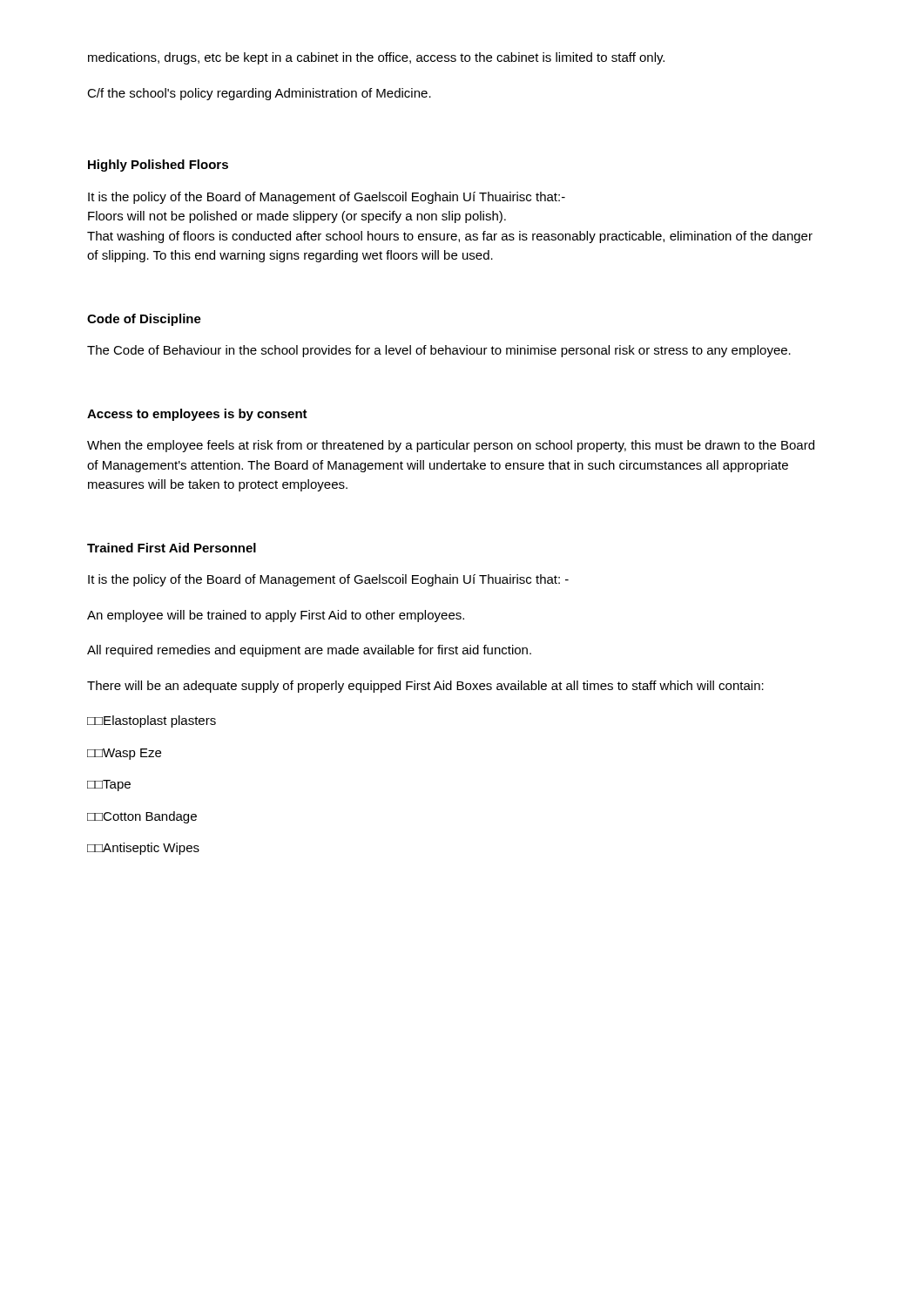Point to the block beginning "medications, drugs, etc be kept"
Screen dimensions: 1307x924
376,57
